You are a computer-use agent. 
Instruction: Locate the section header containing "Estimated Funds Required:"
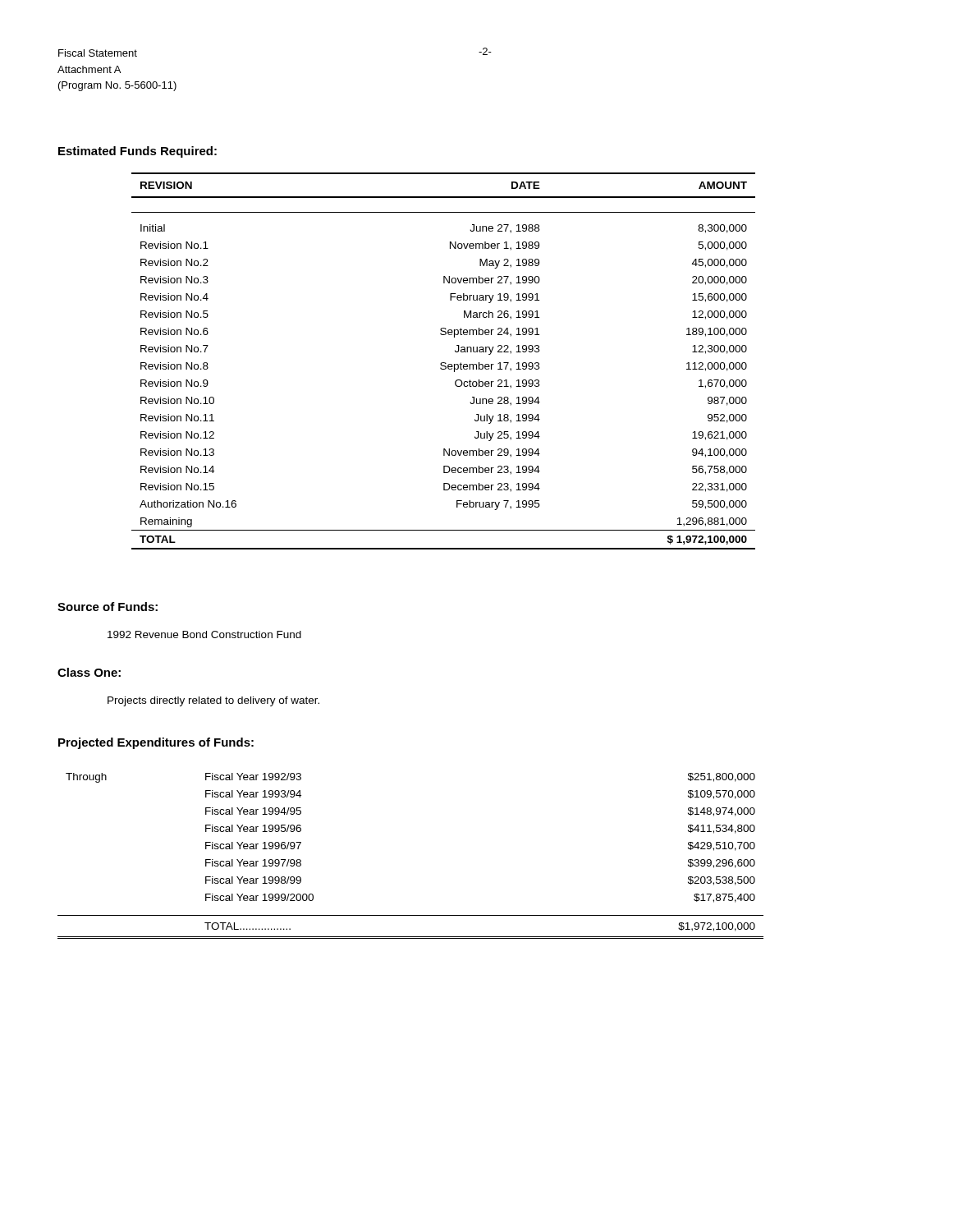click(138, 151)
